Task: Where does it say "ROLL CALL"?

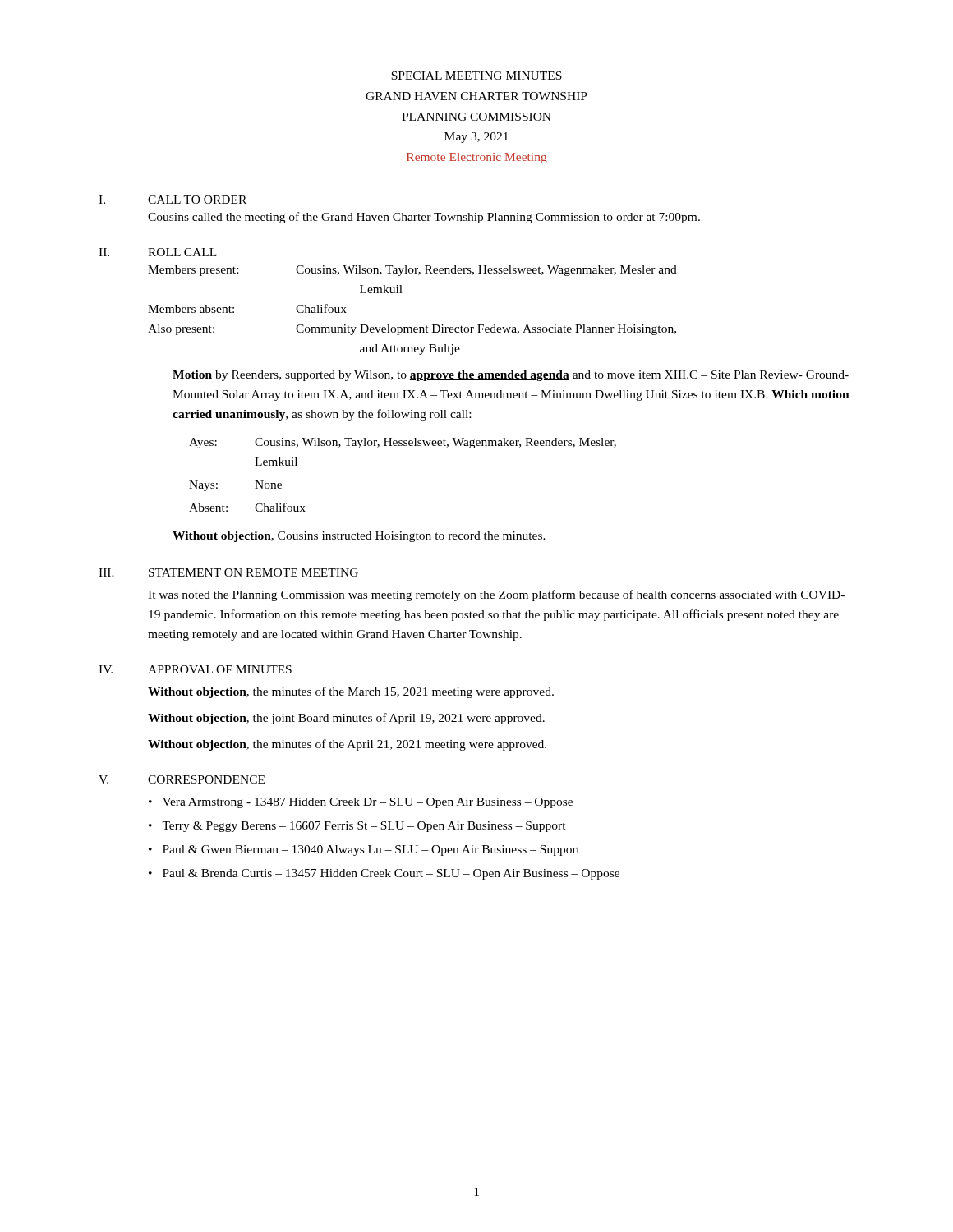Action: coord(182,252)
